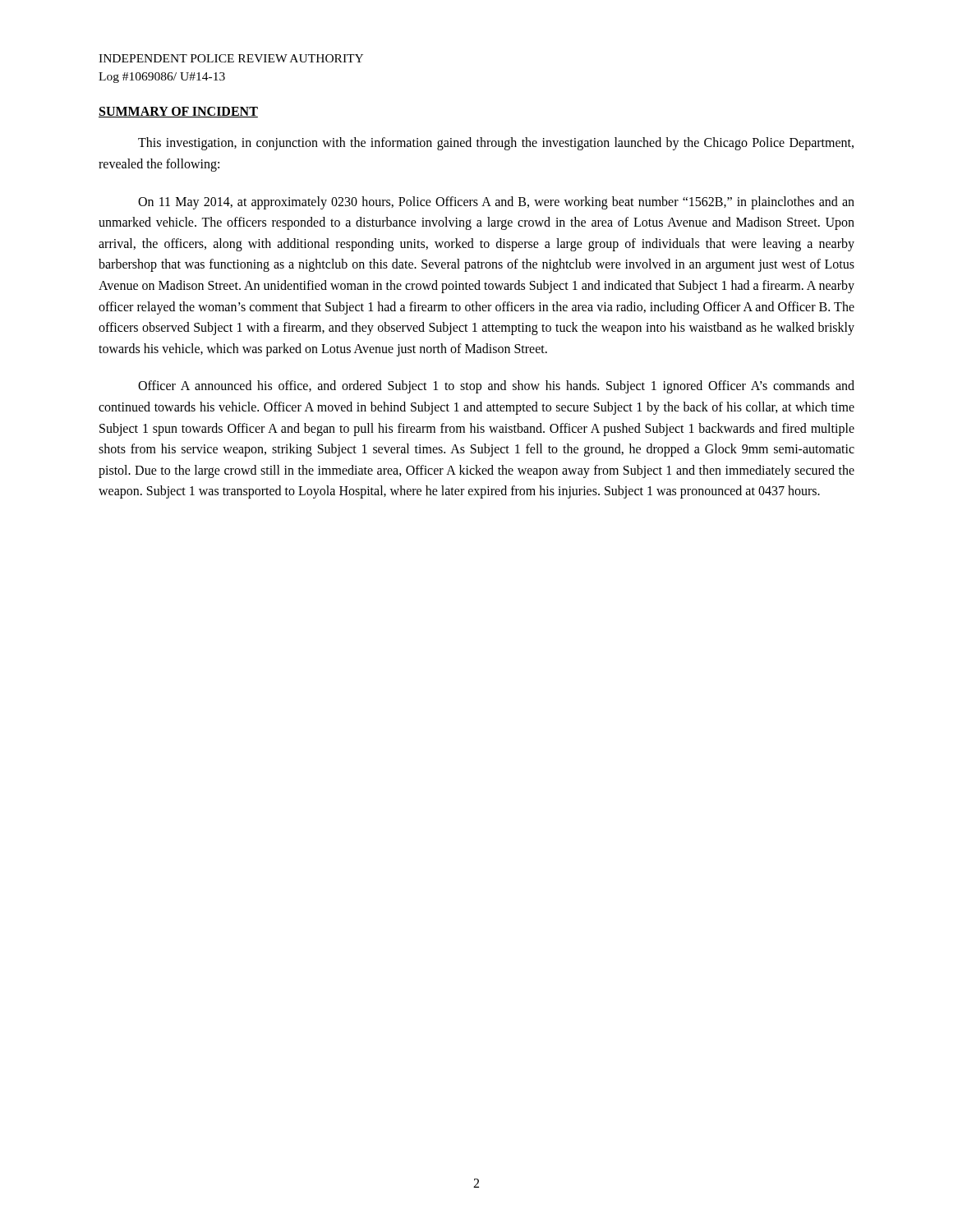Point to the block beginning "On 11 May 2014, at approximately 0230 hours,"

pos(476,275)
